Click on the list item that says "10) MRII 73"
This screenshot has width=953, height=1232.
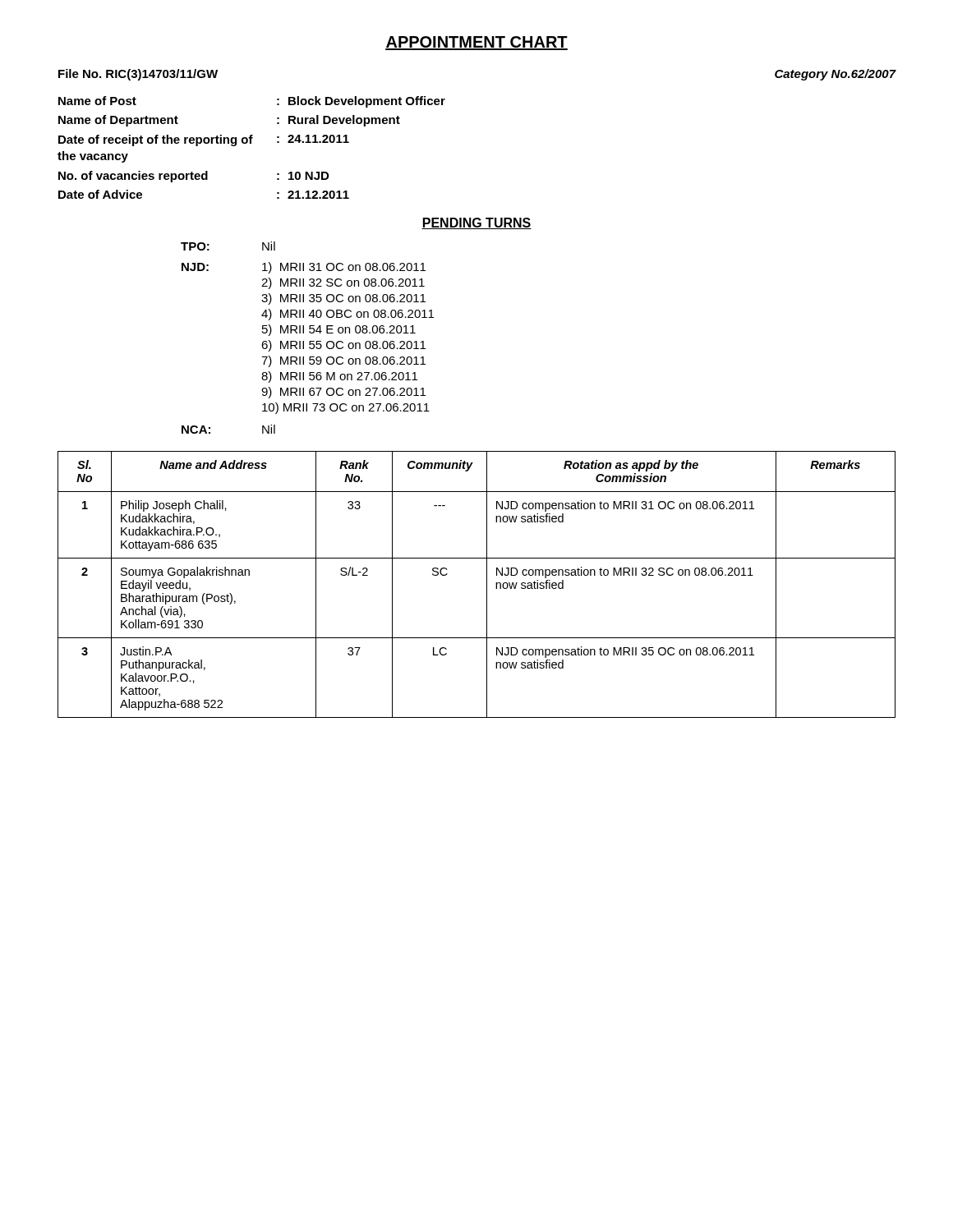[346, 407]
